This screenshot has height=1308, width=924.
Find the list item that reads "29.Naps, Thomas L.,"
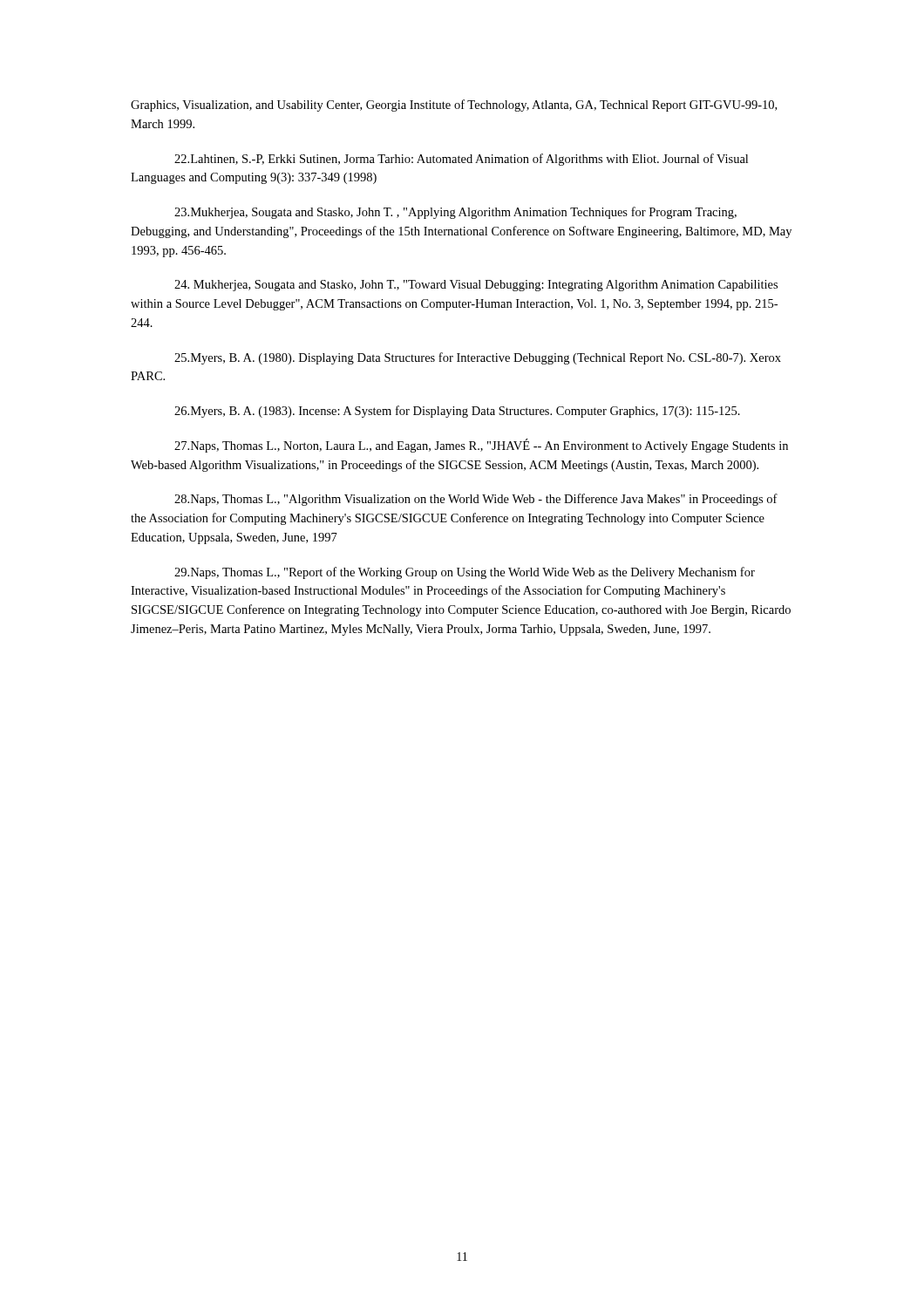461,600
